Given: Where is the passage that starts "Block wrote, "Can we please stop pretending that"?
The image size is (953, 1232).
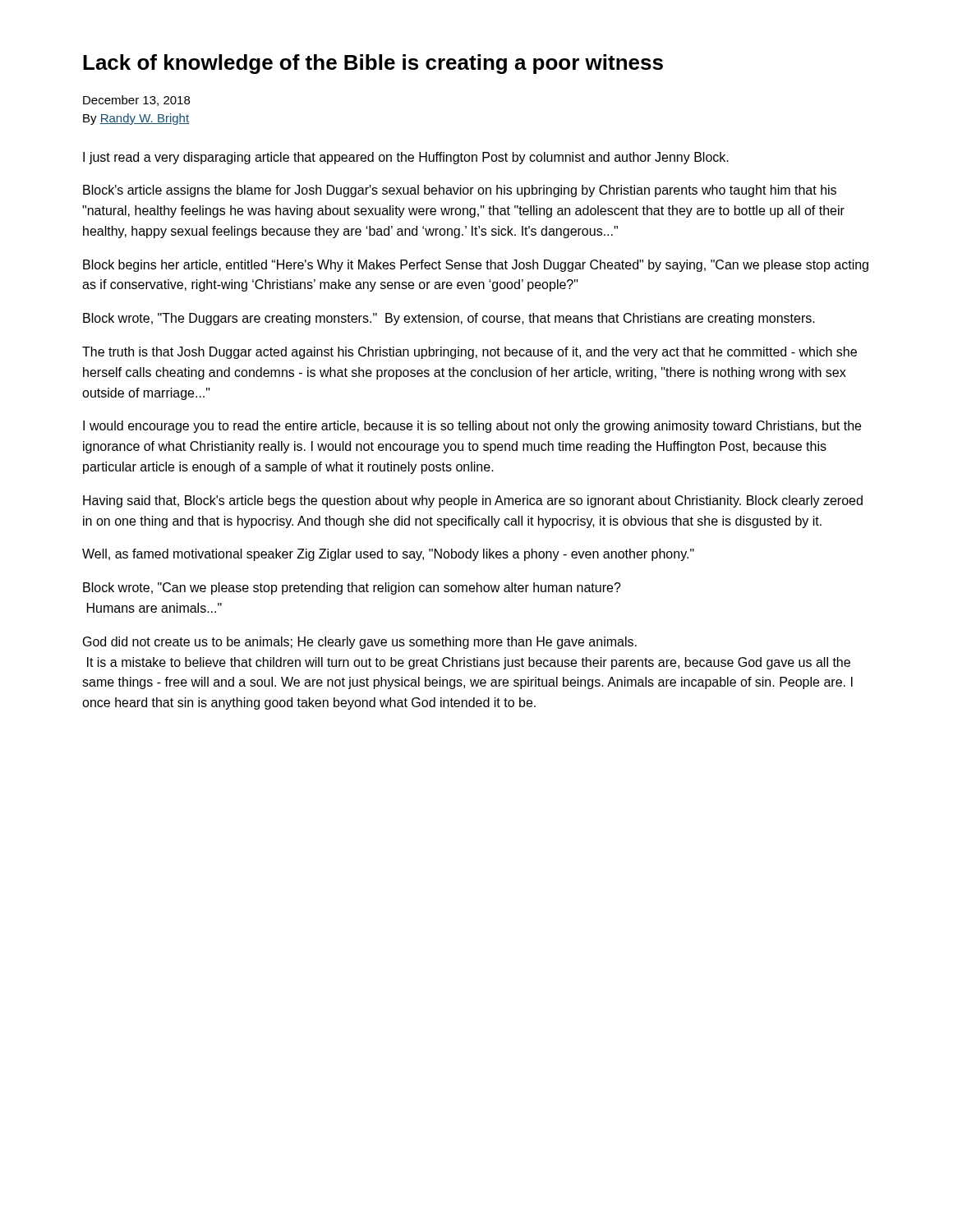Looking at the screenshot, I should tap(476, 599).
